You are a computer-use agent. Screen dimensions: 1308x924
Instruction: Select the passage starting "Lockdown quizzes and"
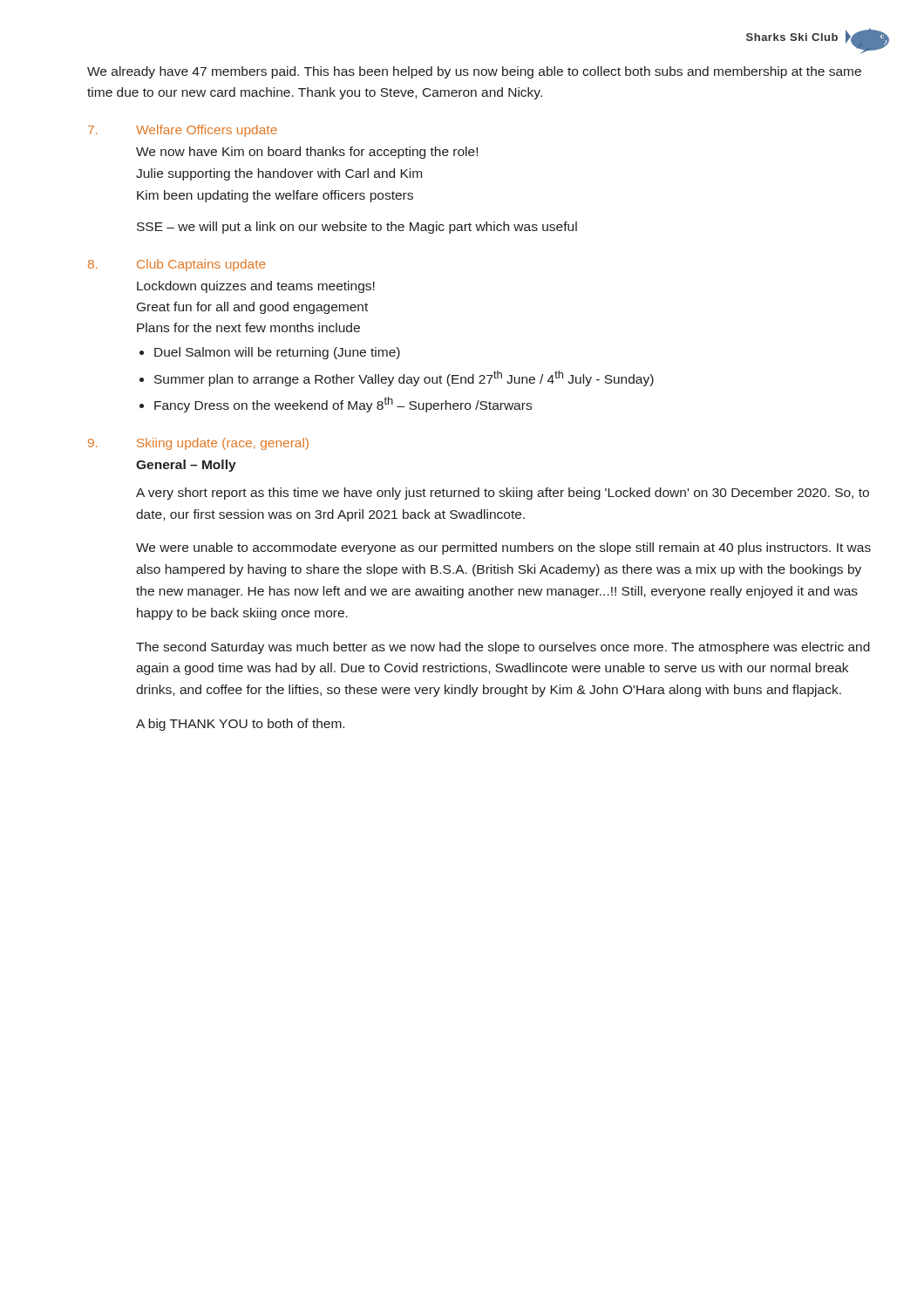point(256,307)
